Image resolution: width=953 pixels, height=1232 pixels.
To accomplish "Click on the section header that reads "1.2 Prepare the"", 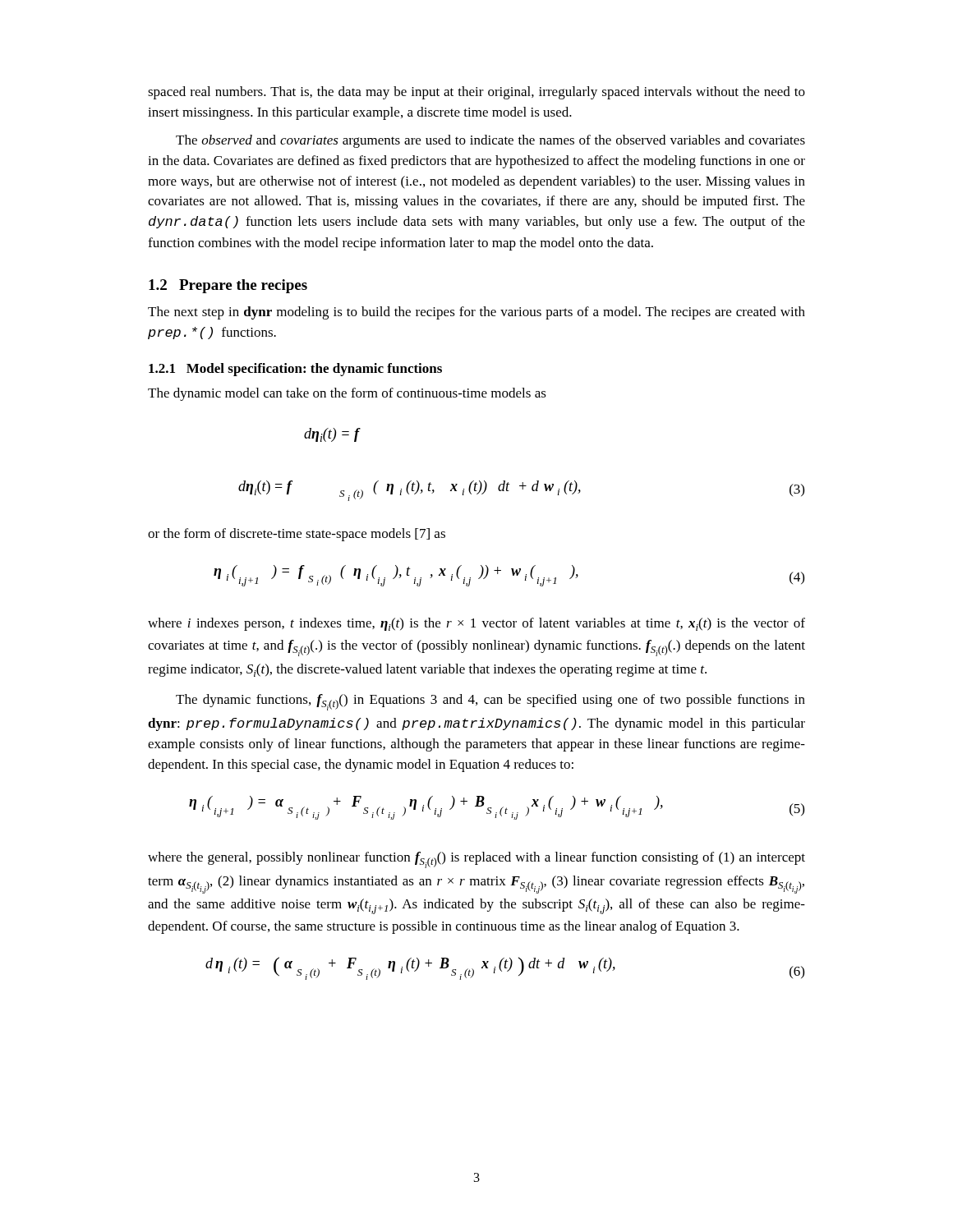I will click(228, 286).
